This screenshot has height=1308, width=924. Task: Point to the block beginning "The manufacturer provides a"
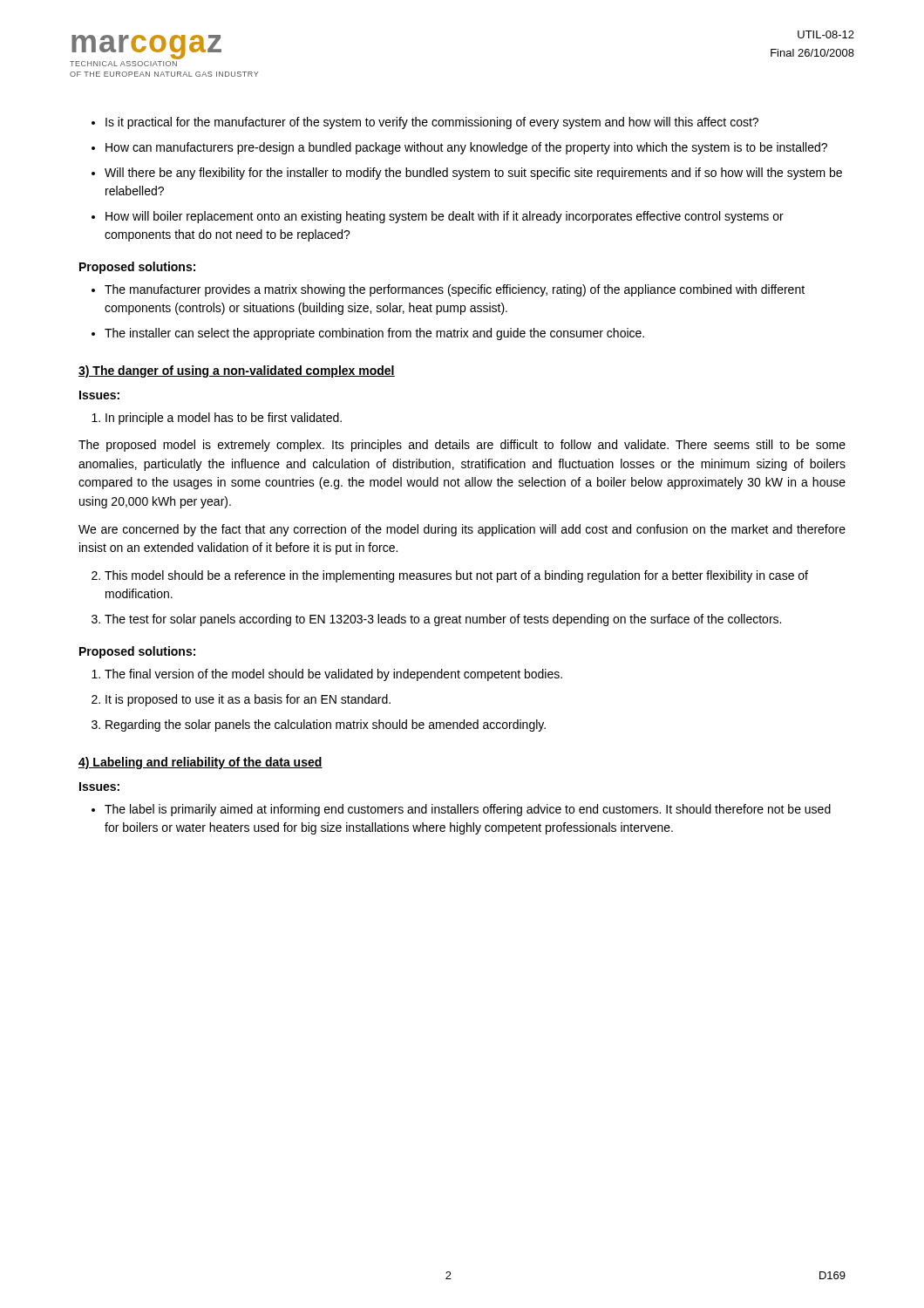coord(455,299)
